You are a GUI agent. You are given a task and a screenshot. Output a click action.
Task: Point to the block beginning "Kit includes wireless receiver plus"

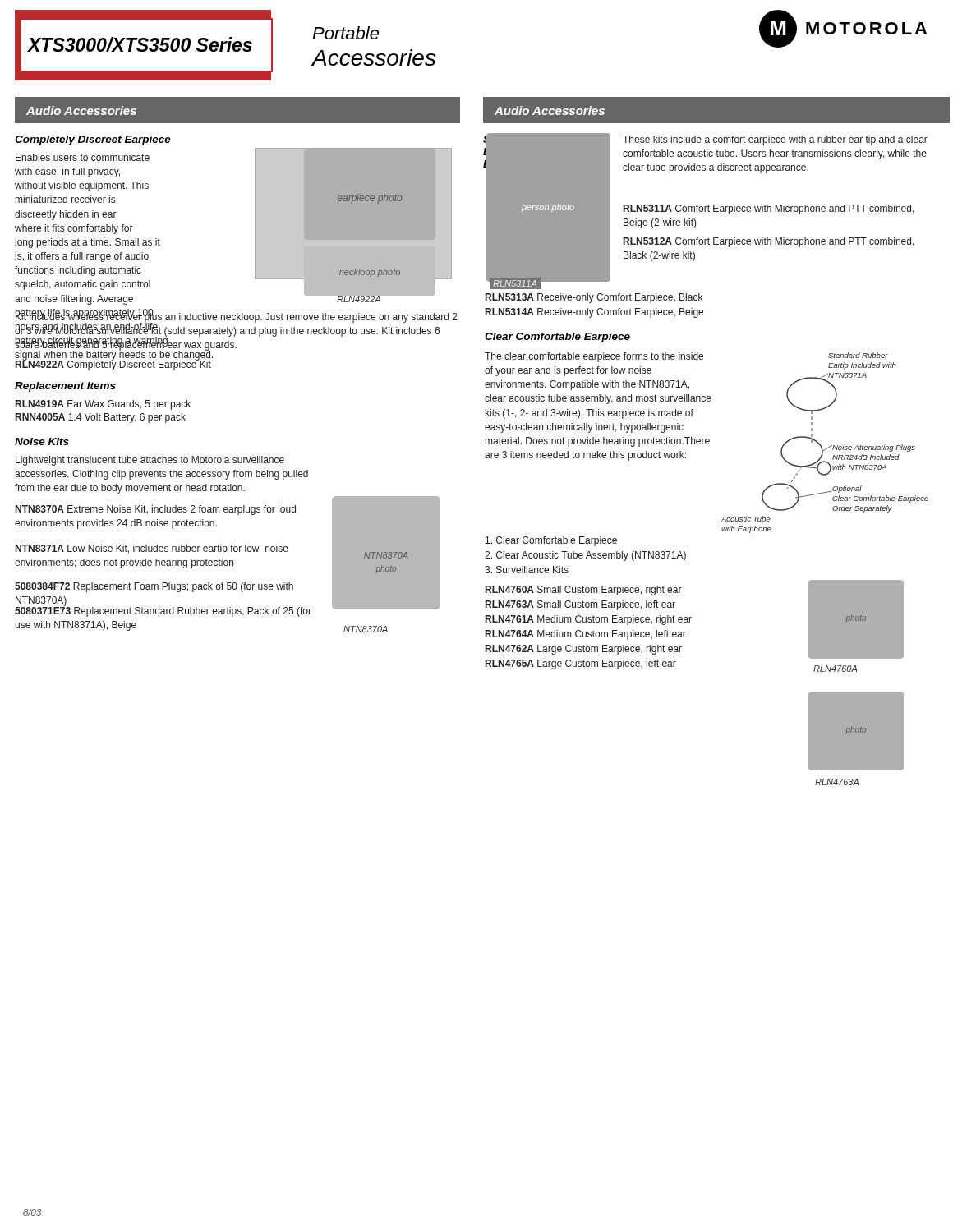[x=236, y=331]
